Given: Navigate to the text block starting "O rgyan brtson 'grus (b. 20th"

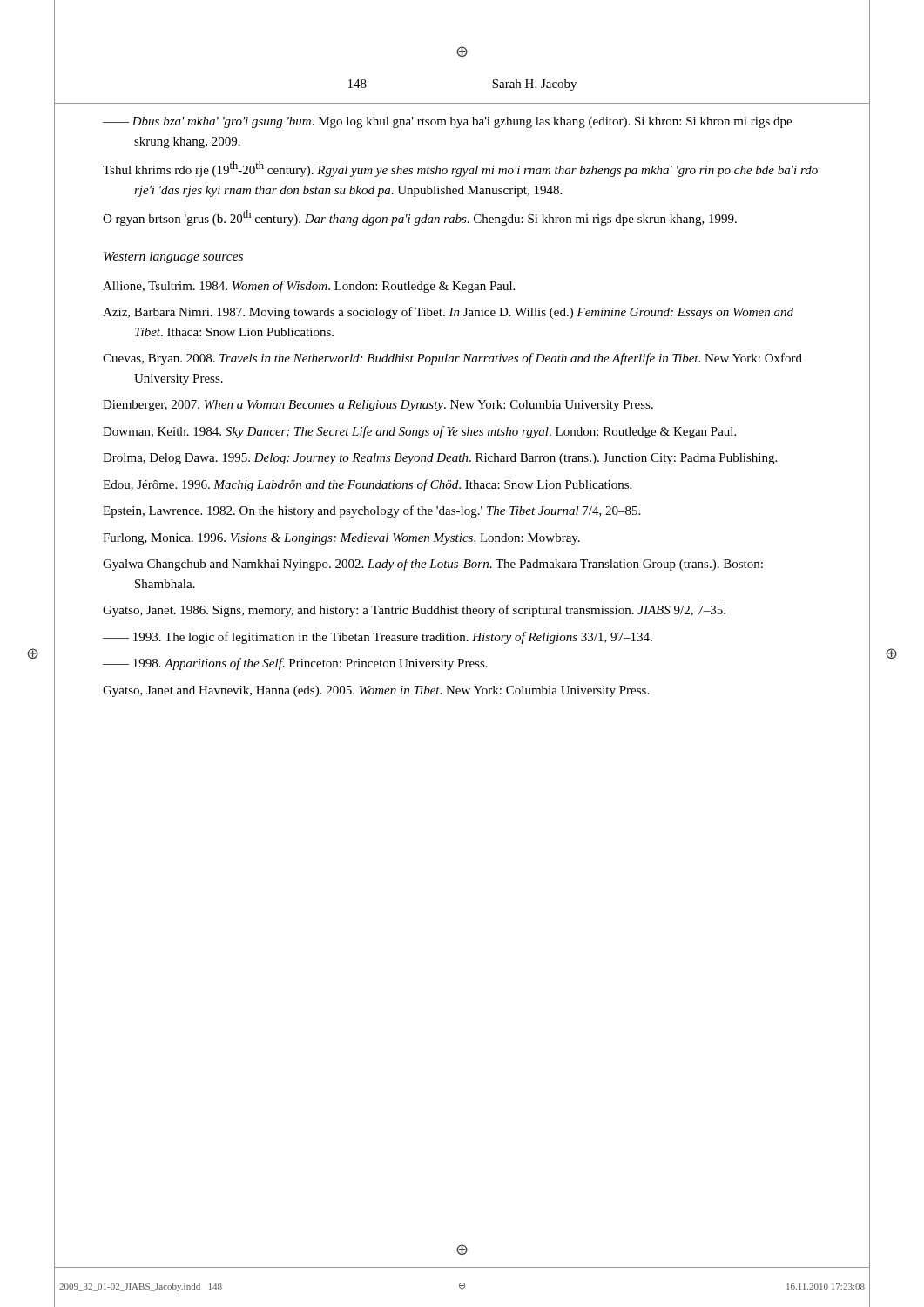Looking at the screenshot, I should pyautogui.click(x=420, y=217).
